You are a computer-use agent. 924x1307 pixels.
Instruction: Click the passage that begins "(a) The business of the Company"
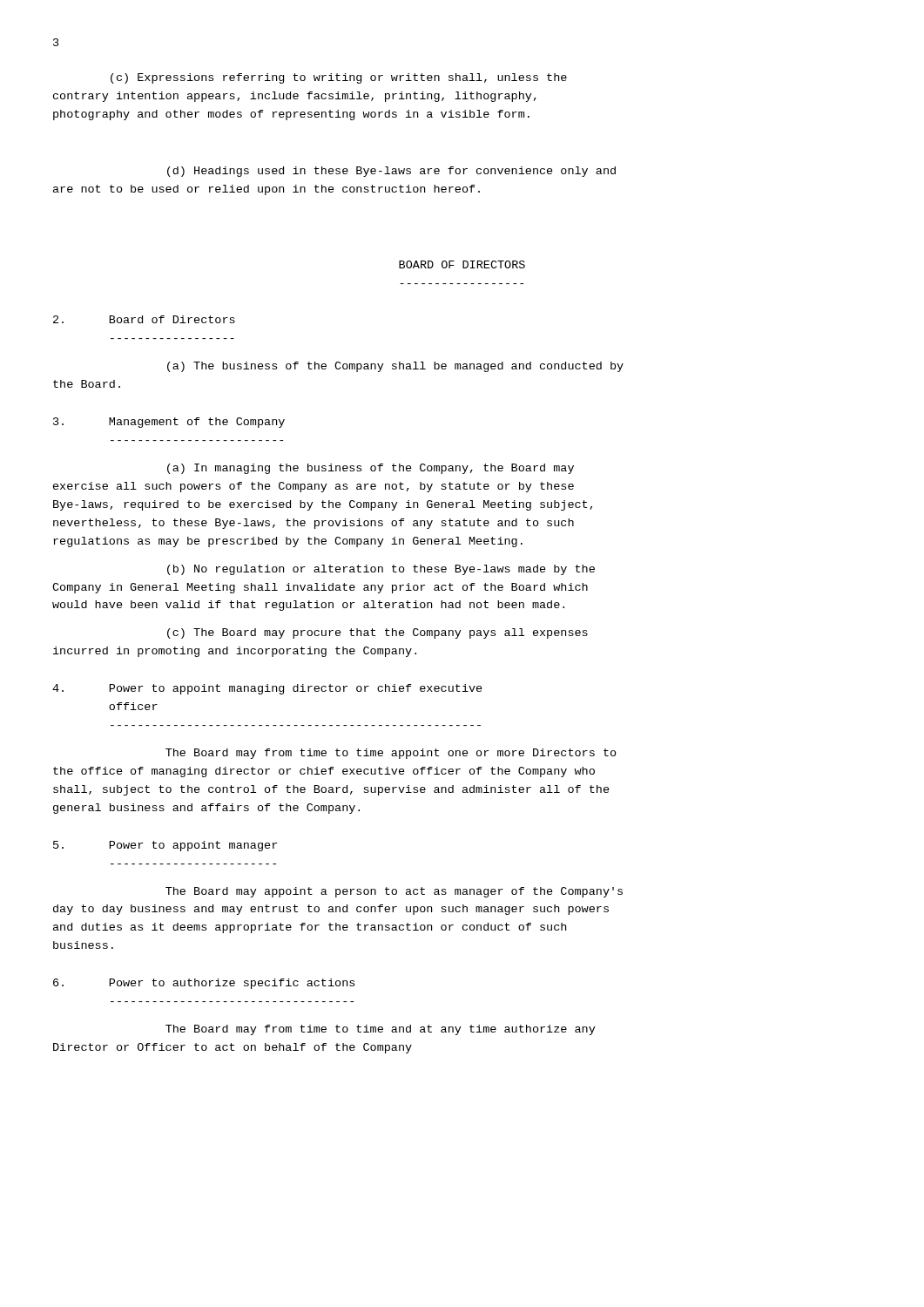pos(338,376)
